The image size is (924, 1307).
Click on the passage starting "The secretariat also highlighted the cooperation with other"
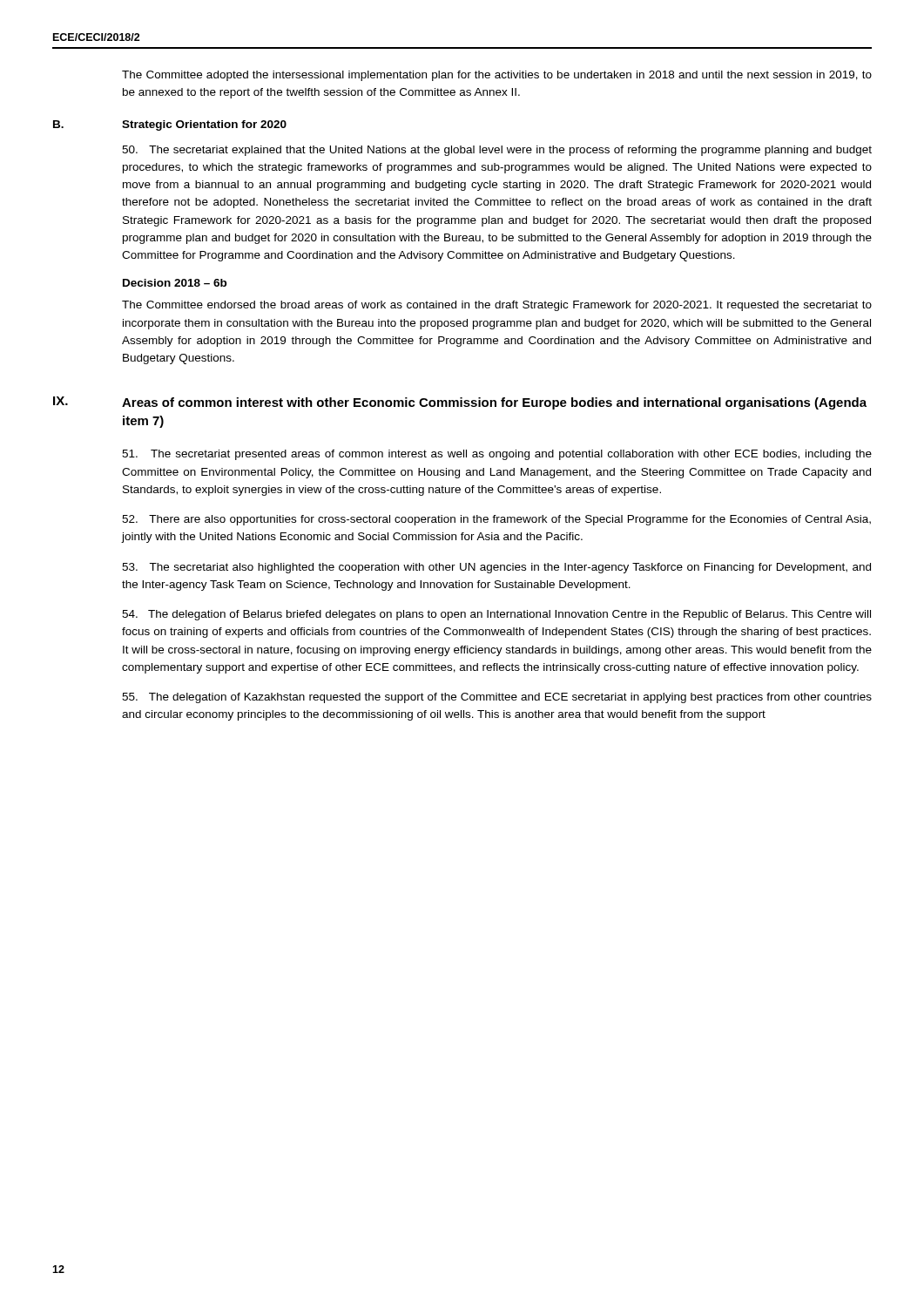[x=497, y=575]
